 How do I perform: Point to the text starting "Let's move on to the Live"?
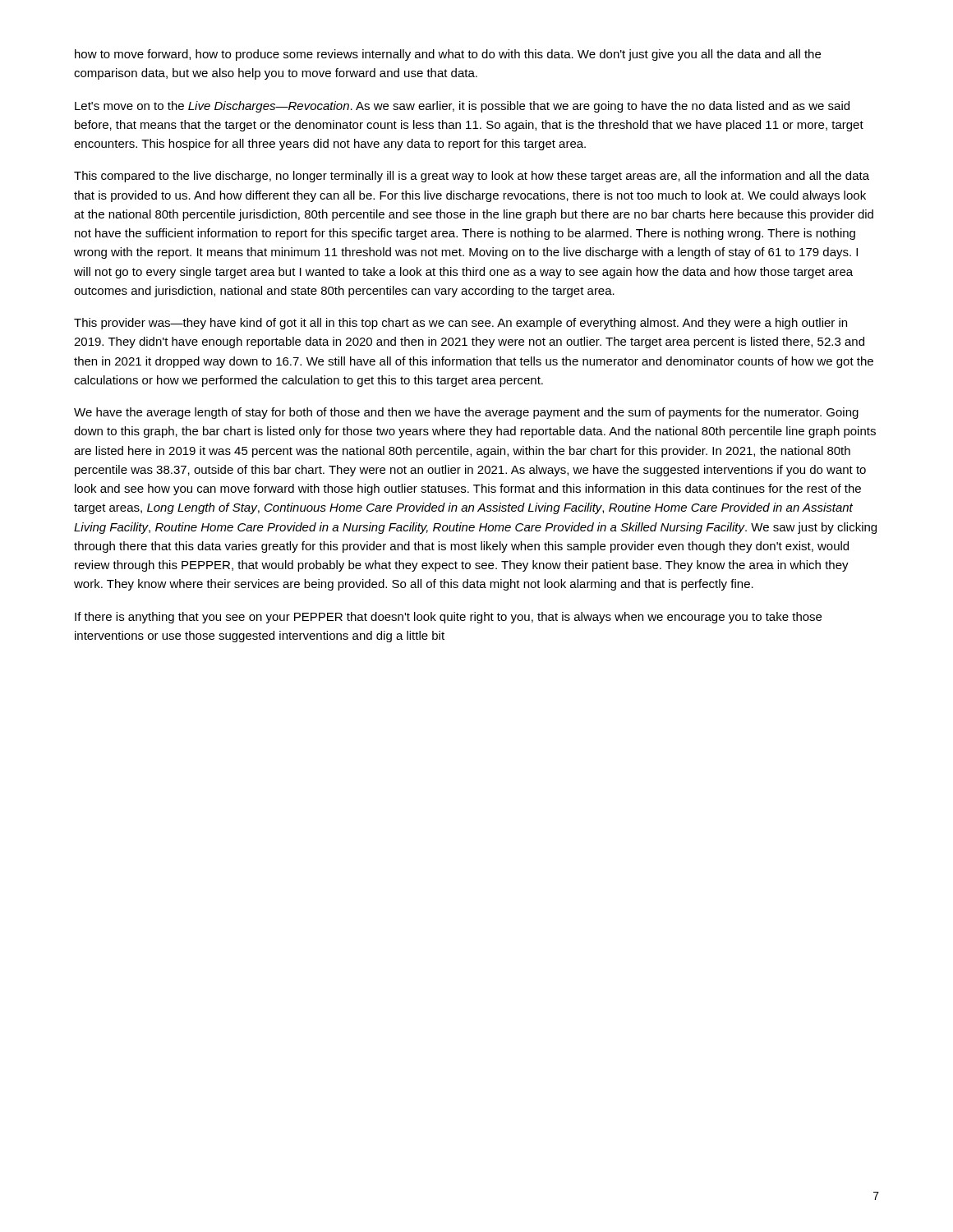[x=469, y=124]
